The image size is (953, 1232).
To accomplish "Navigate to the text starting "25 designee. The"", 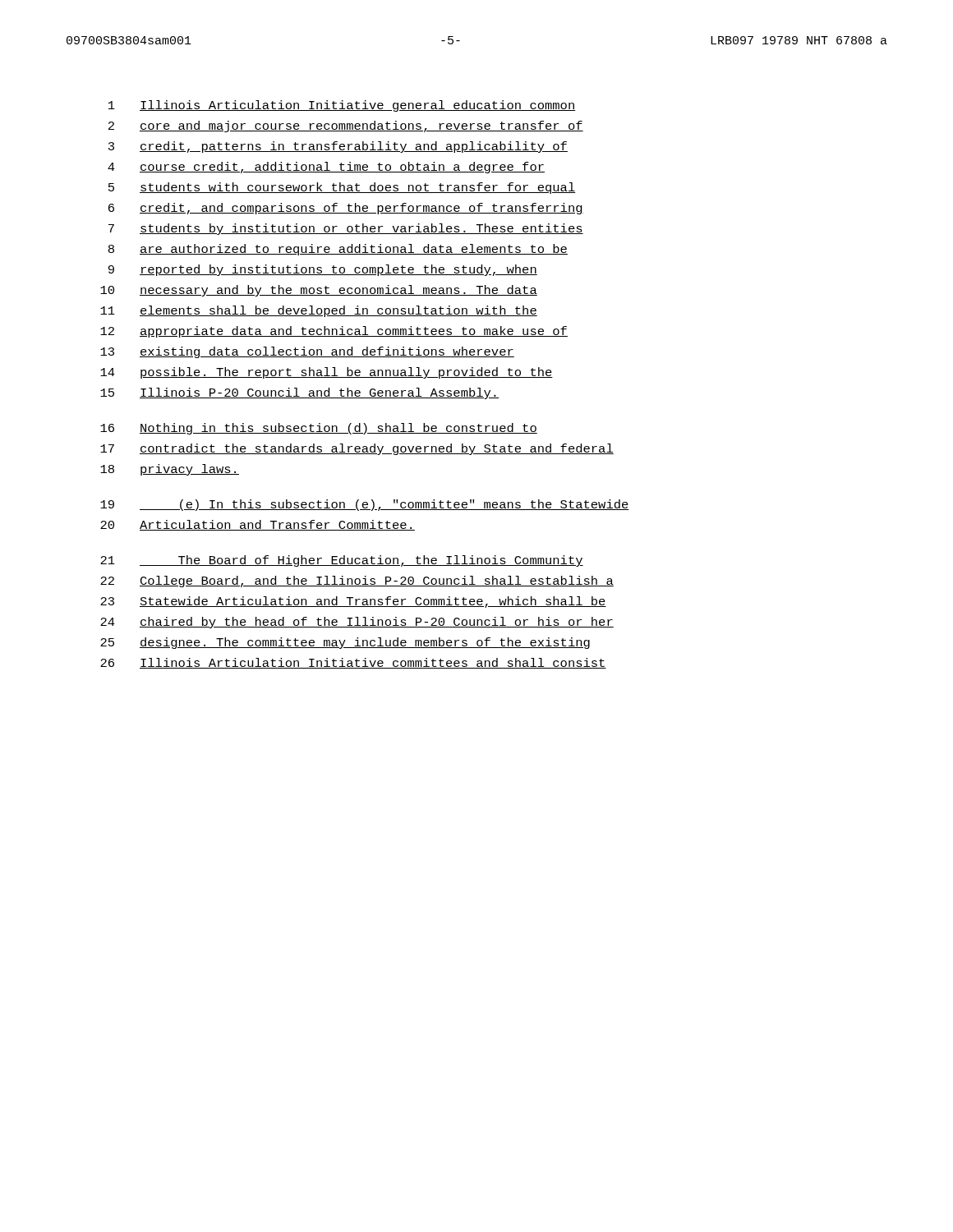I will [476, 643].
